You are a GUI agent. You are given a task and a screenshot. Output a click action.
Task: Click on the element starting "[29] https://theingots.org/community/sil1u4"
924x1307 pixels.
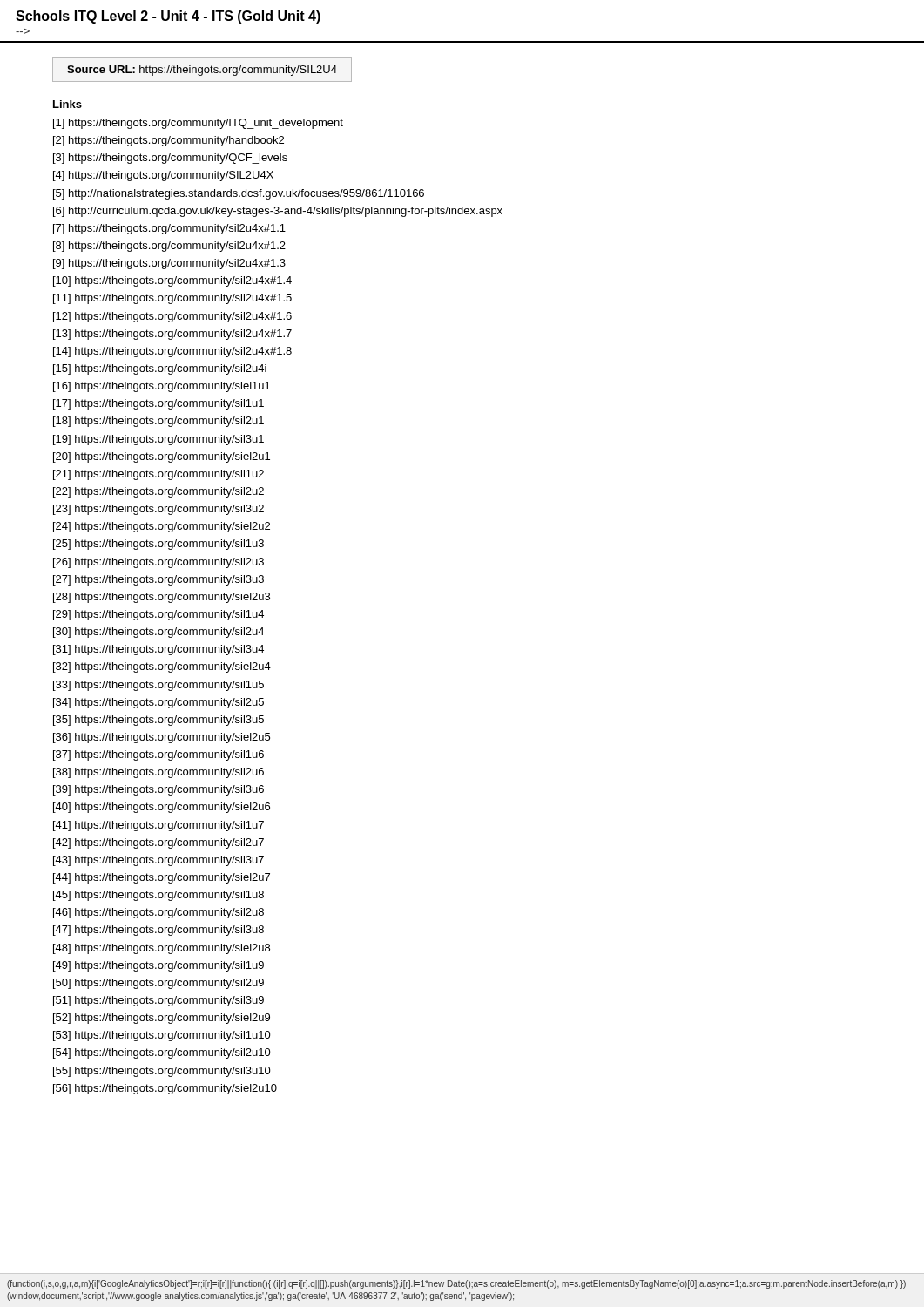(x=158, y=614)
